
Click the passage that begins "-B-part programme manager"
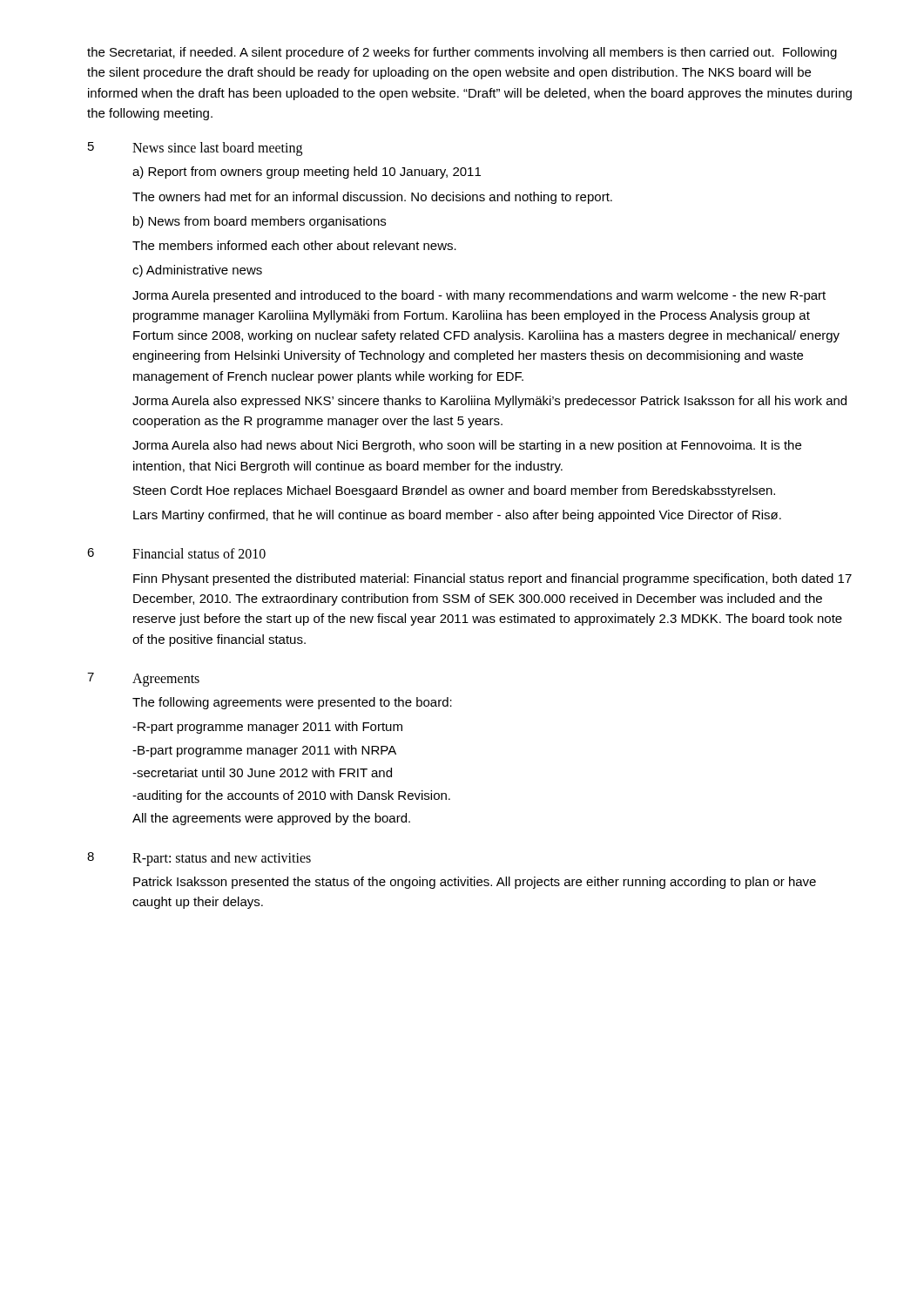264,749
